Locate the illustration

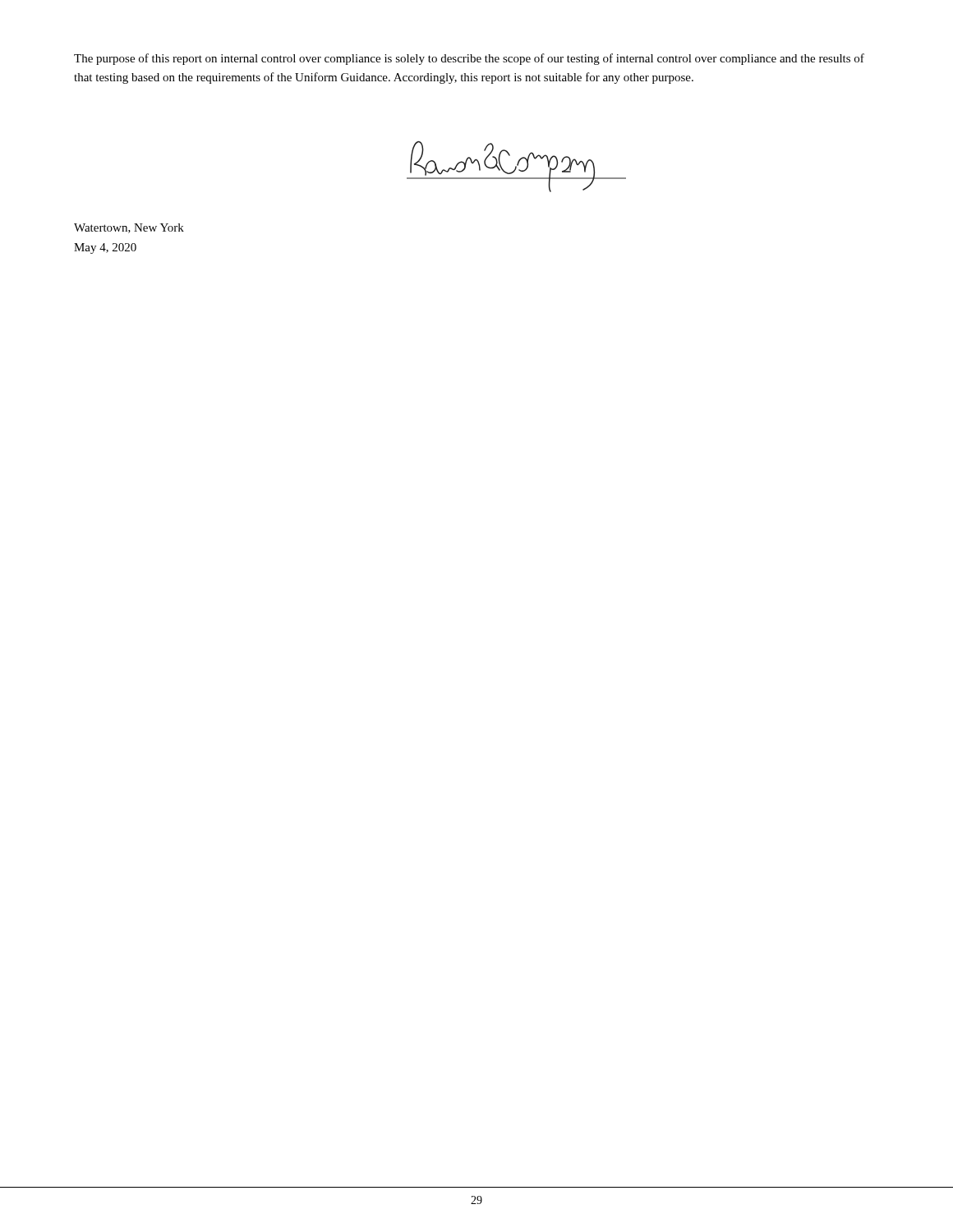[x=518, y=156]
